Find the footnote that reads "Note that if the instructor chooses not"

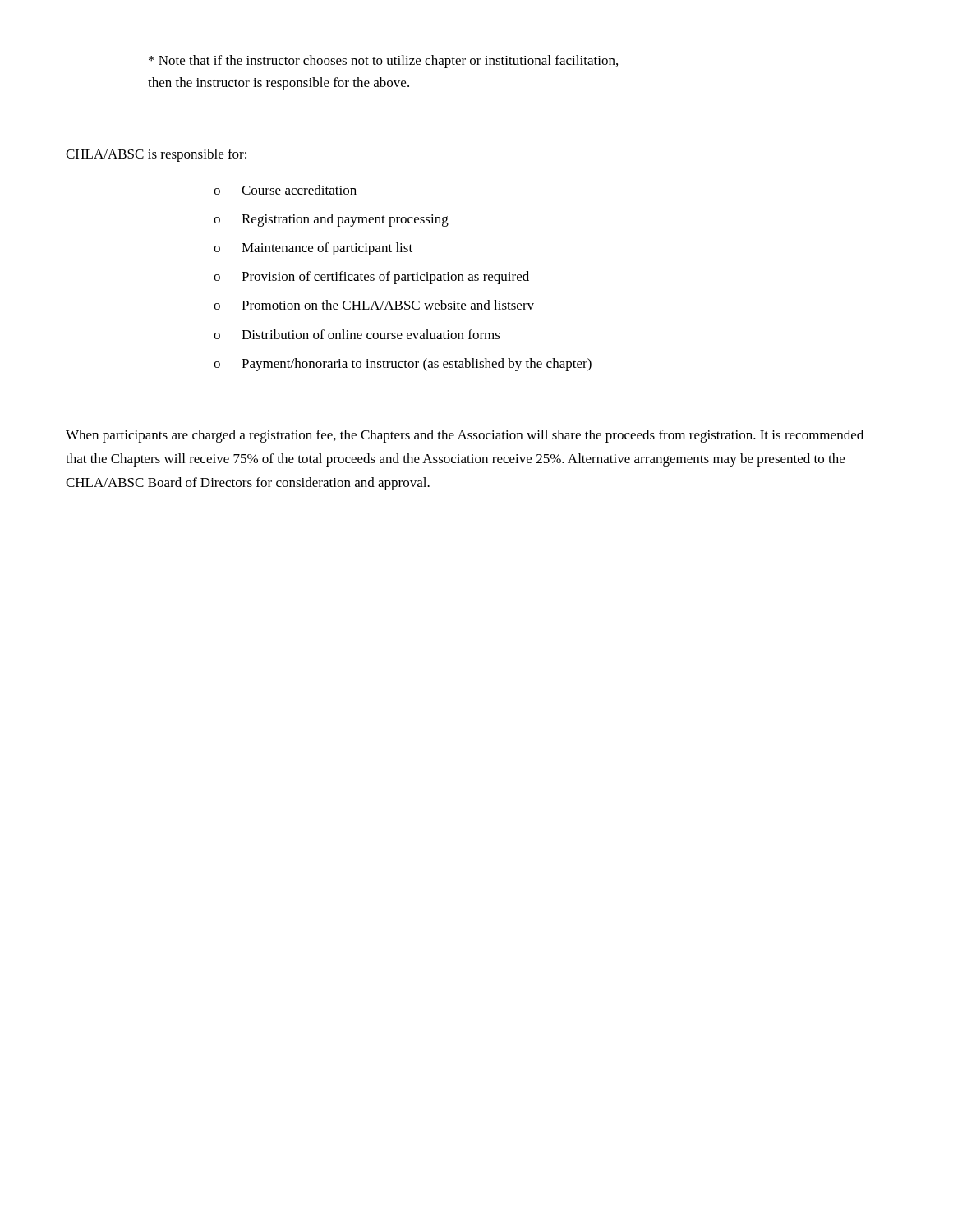pyautogui.click(x=383, y=72)
